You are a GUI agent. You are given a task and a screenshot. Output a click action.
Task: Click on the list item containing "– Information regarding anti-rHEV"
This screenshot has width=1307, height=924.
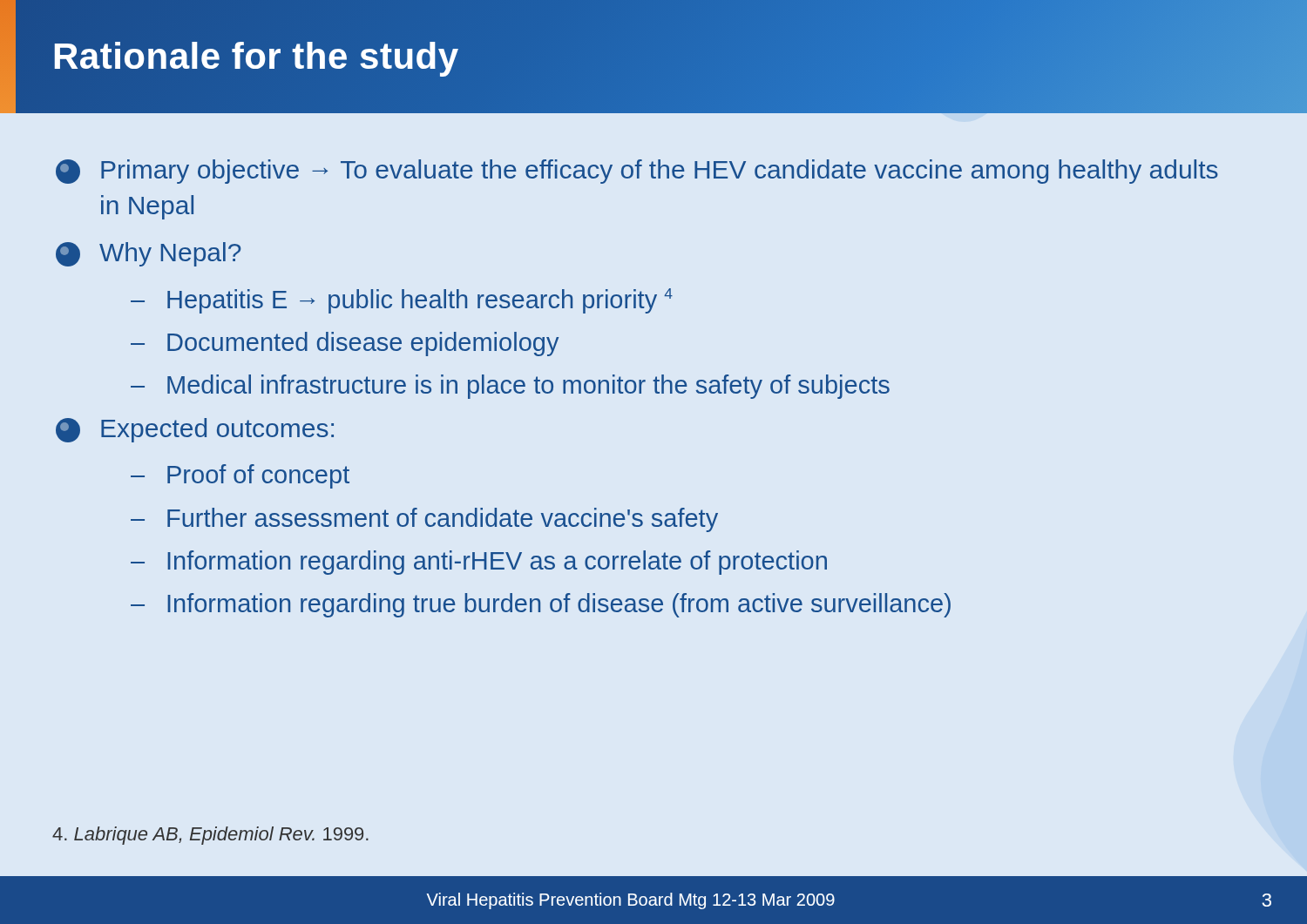click(x=480, y=561)
